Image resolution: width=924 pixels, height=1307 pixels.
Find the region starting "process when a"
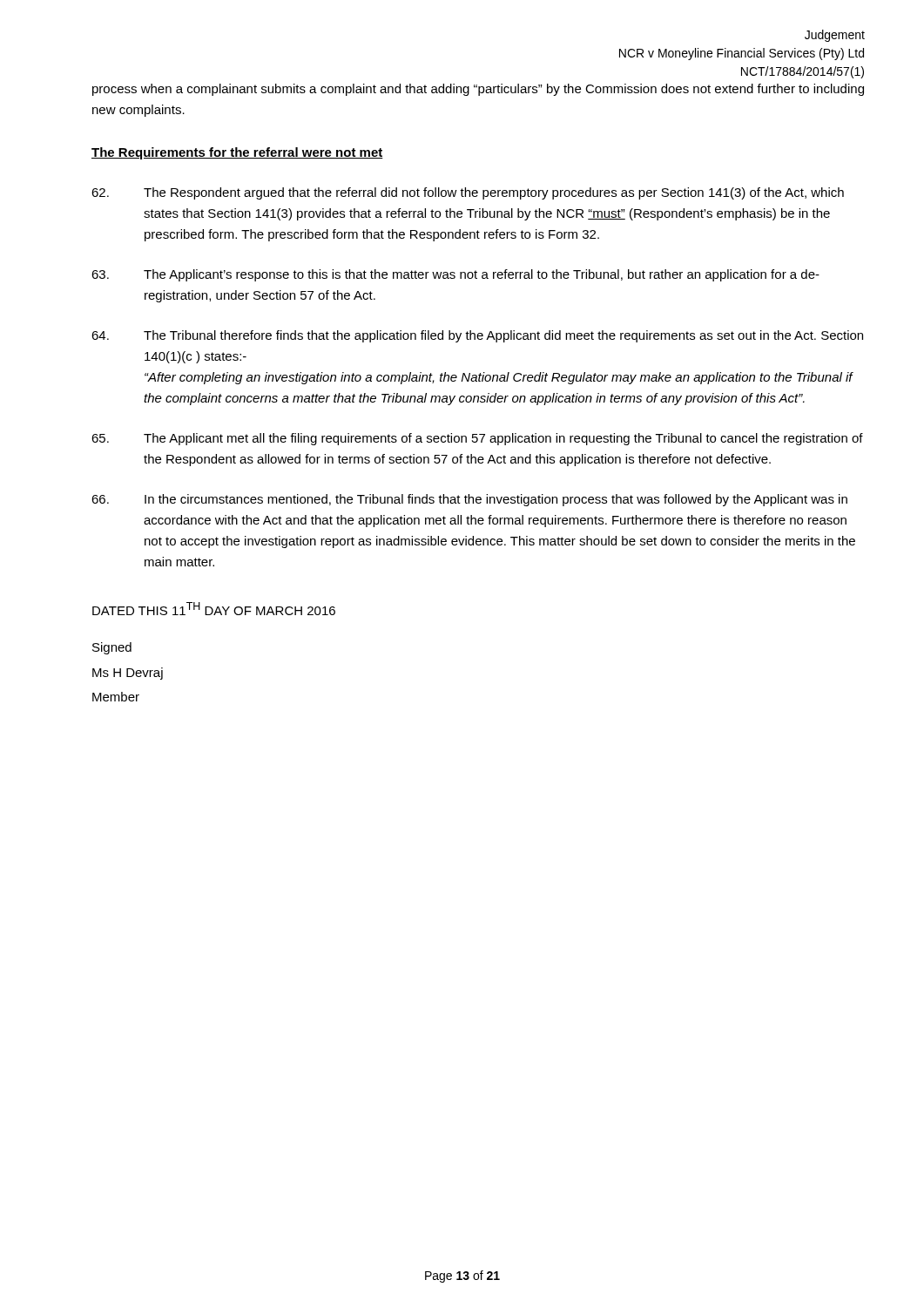point(478,99)
